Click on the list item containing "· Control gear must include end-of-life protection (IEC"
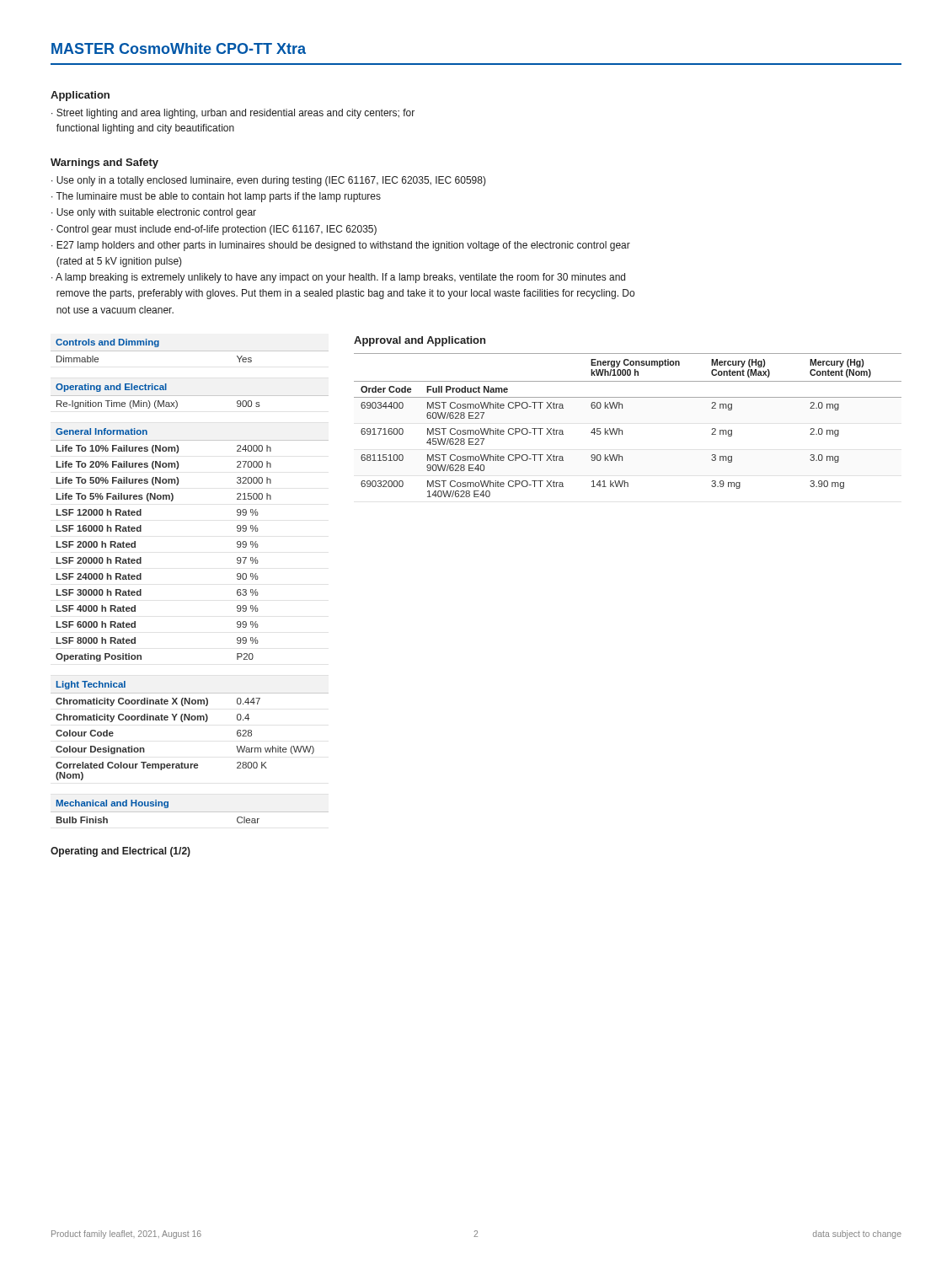 click(214, 229)
